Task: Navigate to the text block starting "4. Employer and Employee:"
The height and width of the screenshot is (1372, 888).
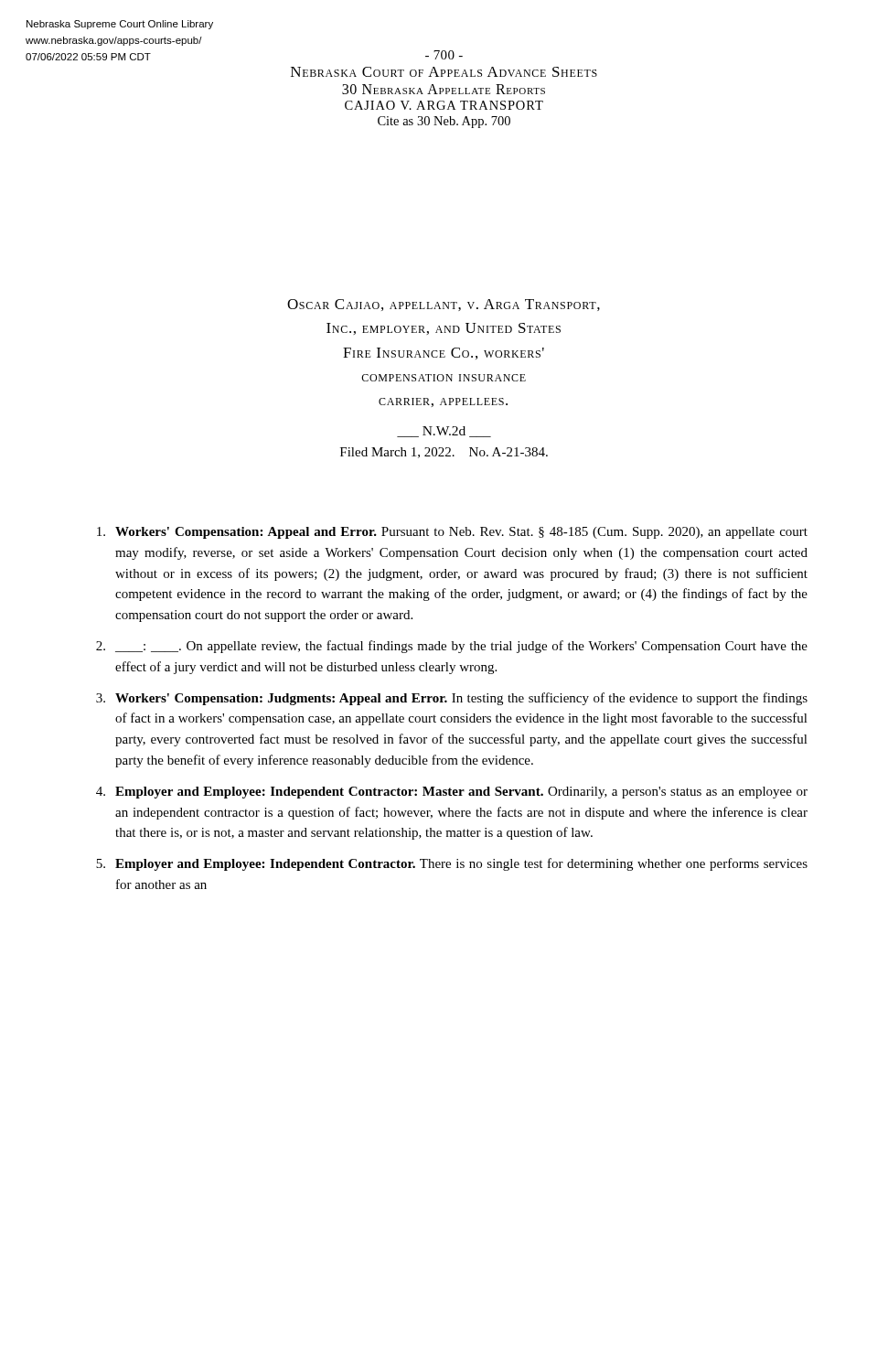Action: [x=444, y=812]
